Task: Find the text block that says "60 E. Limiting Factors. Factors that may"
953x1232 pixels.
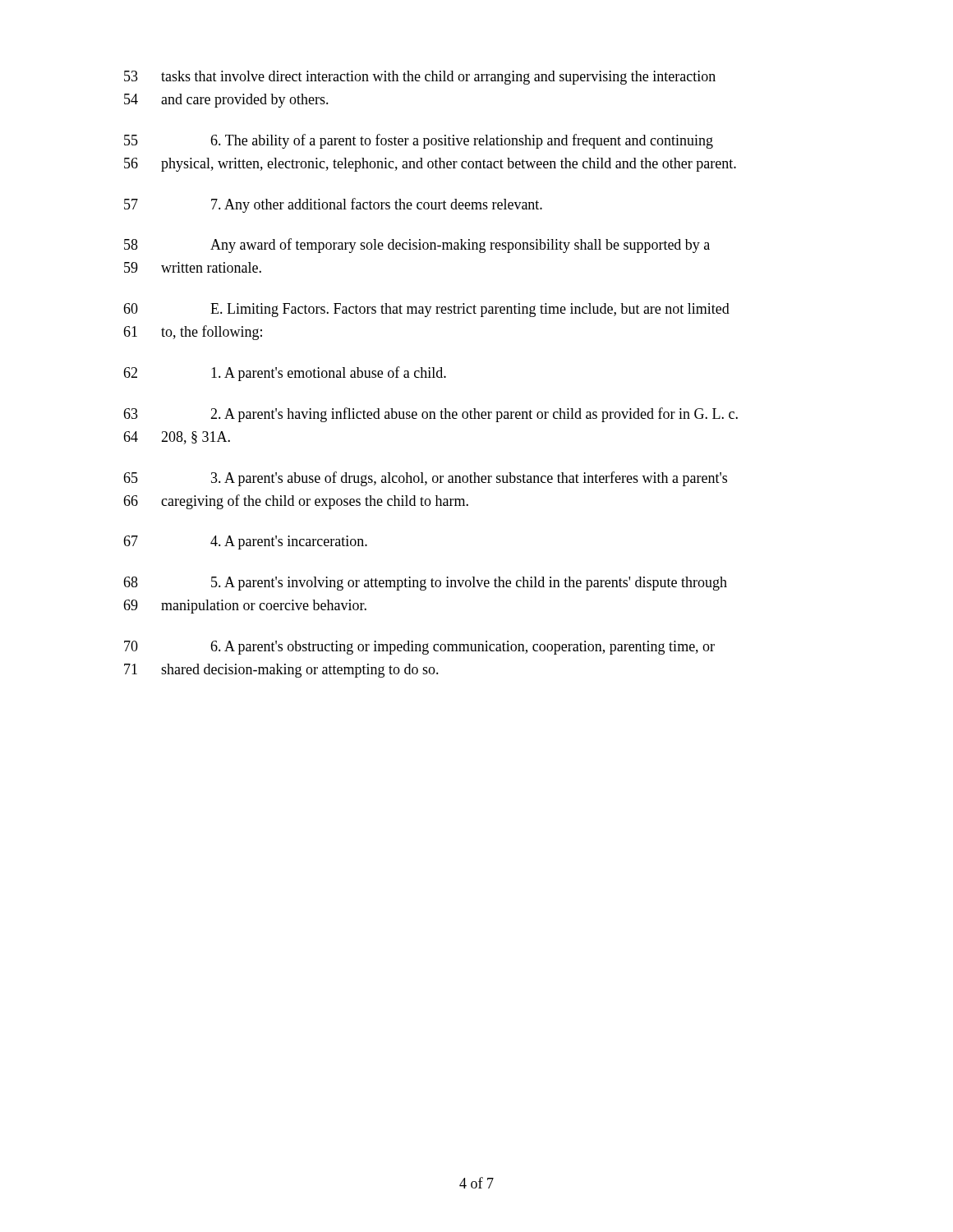Action: tap(476, 310)
